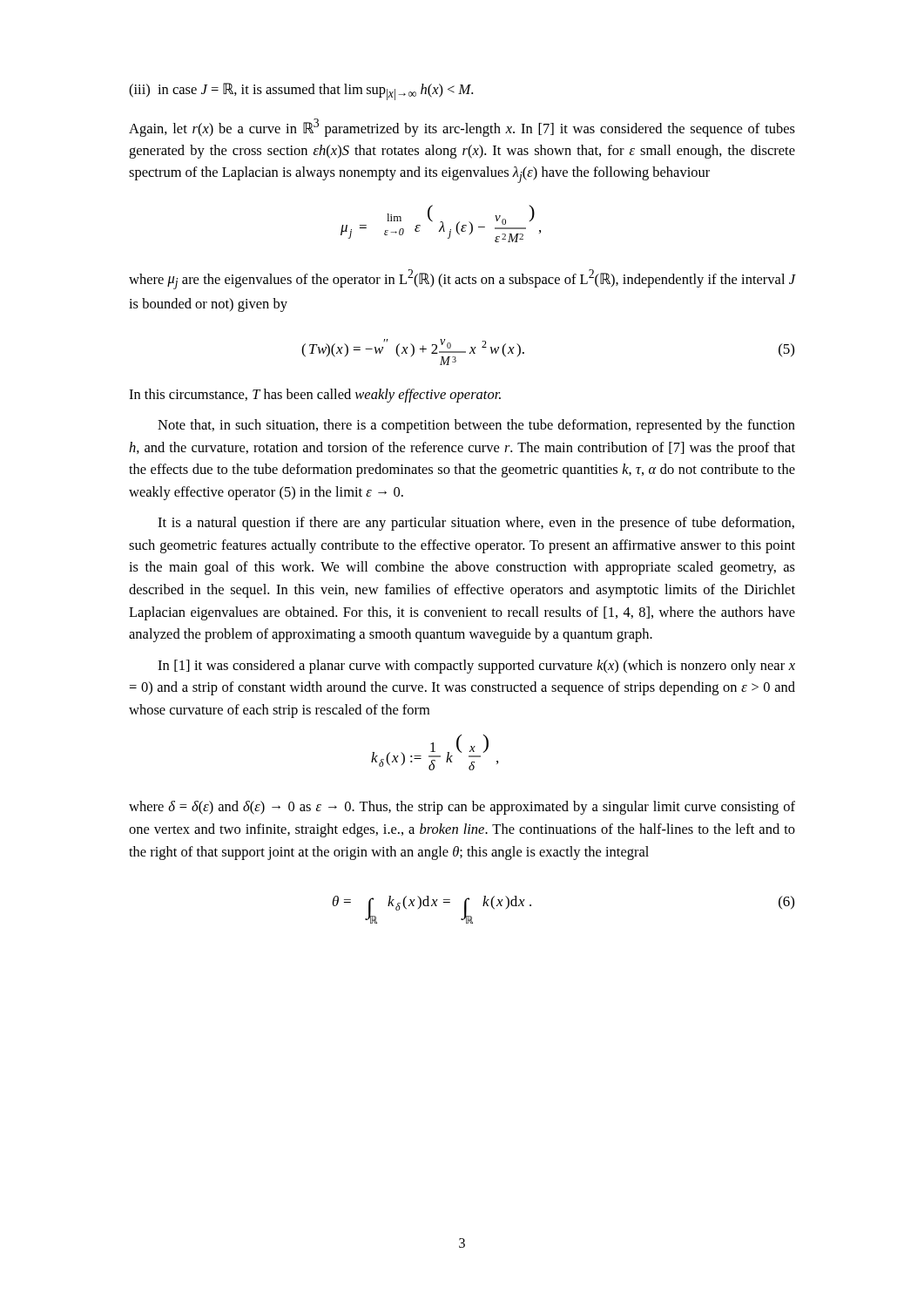Point to the formula beginning "μ j = lim ε→0 ε"
This screenshot has width=924, height=1307.
462,227
